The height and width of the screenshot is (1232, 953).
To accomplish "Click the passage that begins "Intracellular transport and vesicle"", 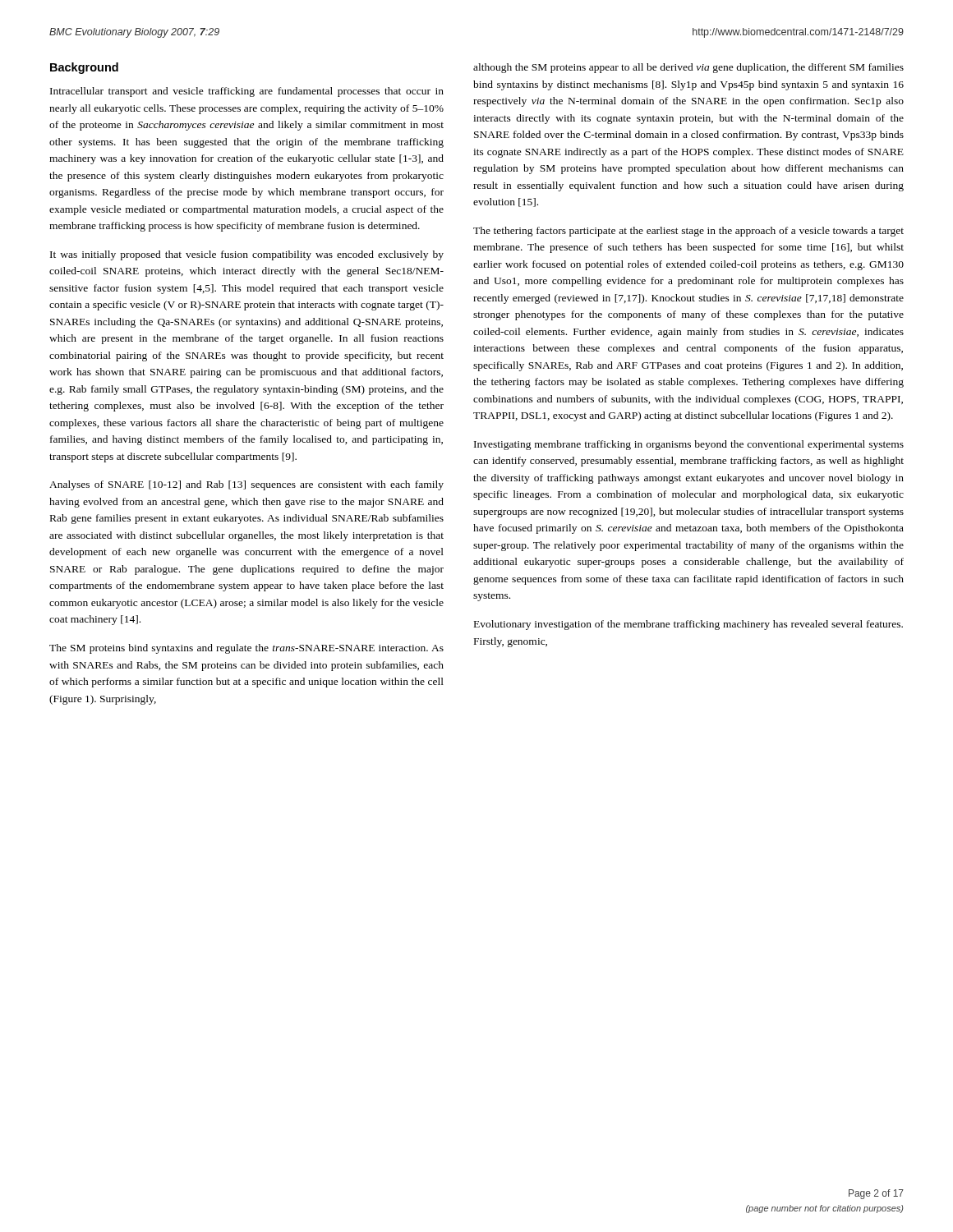I will [x=246, y=158].
